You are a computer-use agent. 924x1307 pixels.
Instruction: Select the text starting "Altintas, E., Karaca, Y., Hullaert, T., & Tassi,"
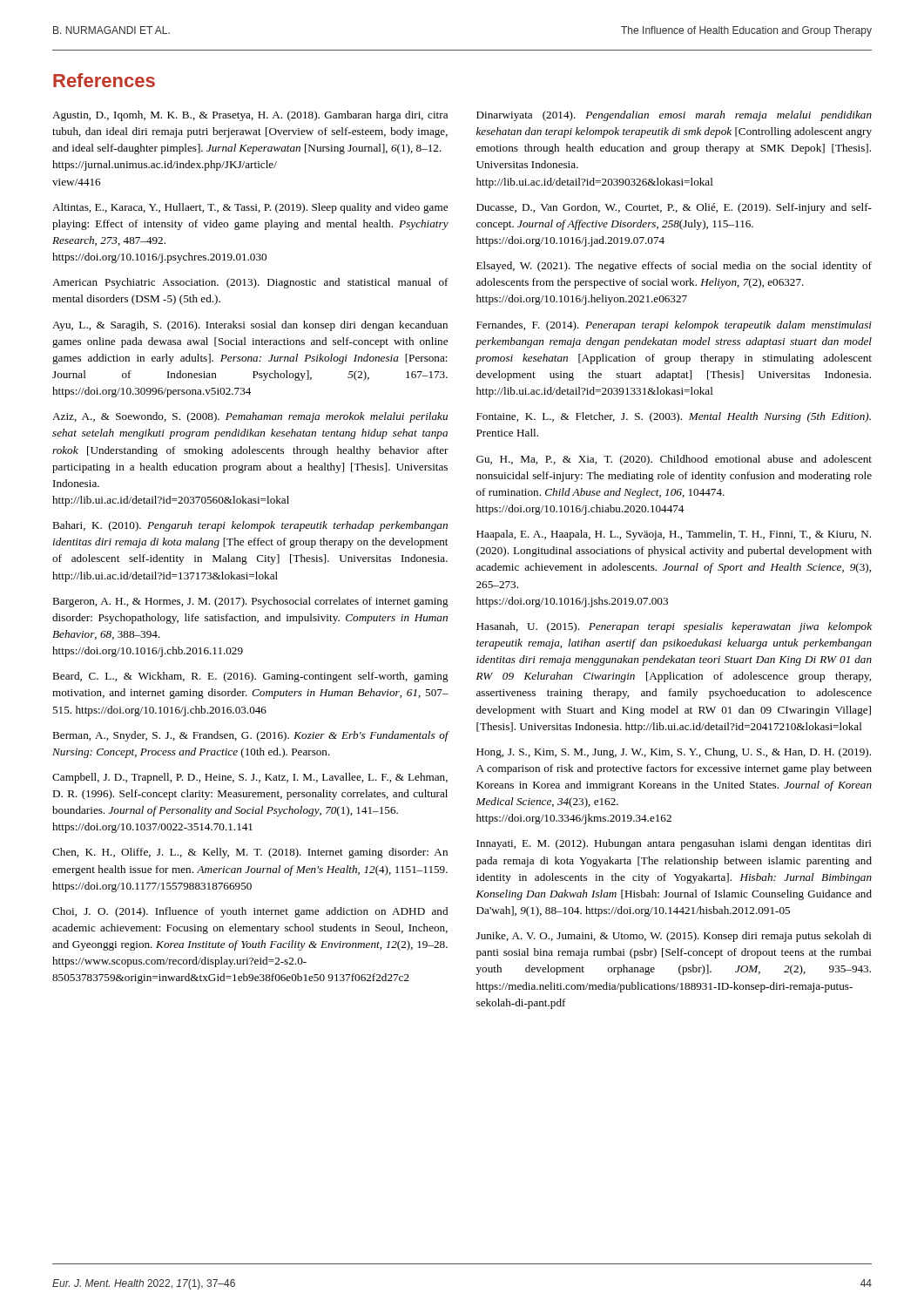pyautogui.click(x=250, y=232)
